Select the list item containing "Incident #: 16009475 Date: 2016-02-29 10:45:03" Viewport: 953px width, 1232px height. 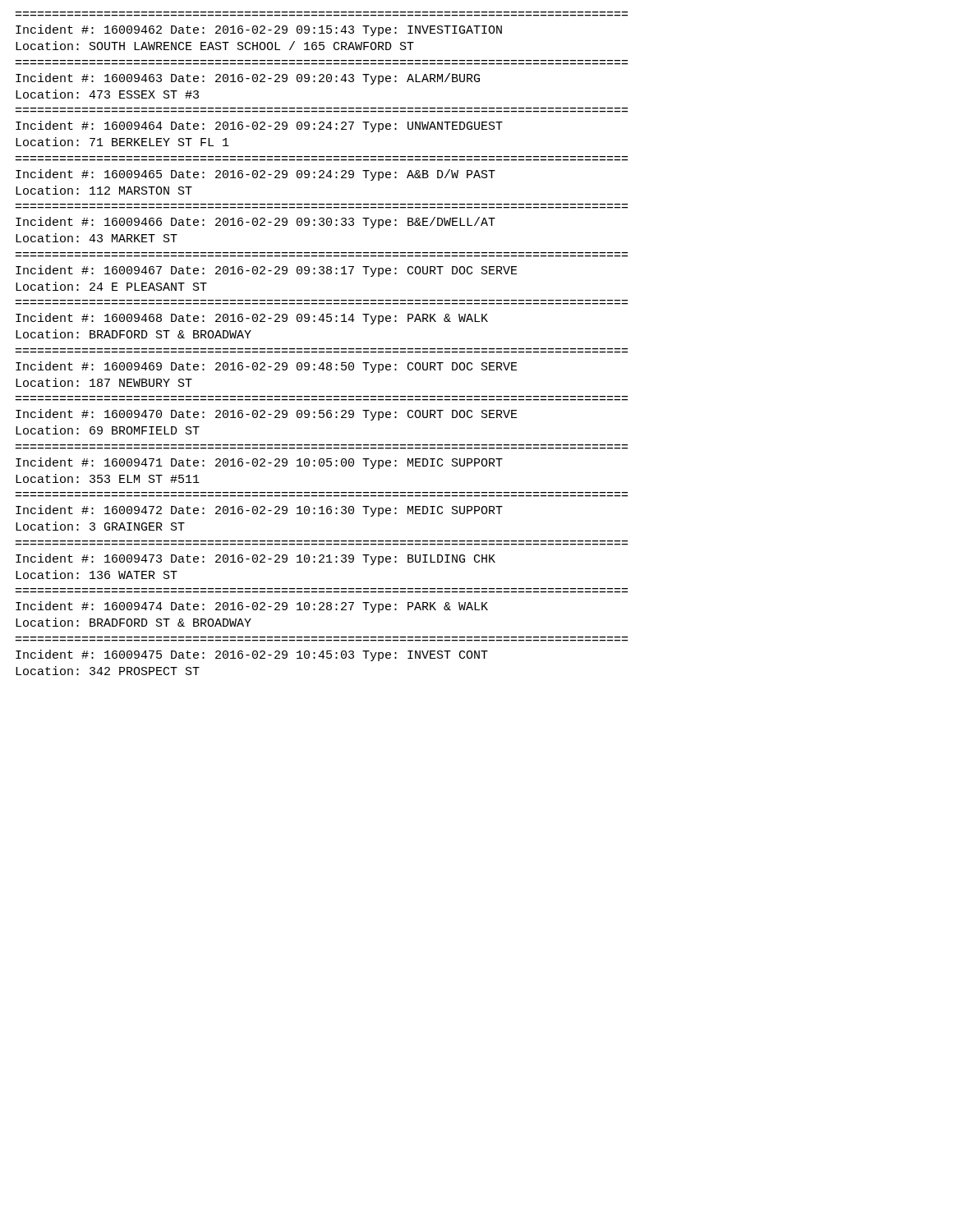(x=251, y=664)
